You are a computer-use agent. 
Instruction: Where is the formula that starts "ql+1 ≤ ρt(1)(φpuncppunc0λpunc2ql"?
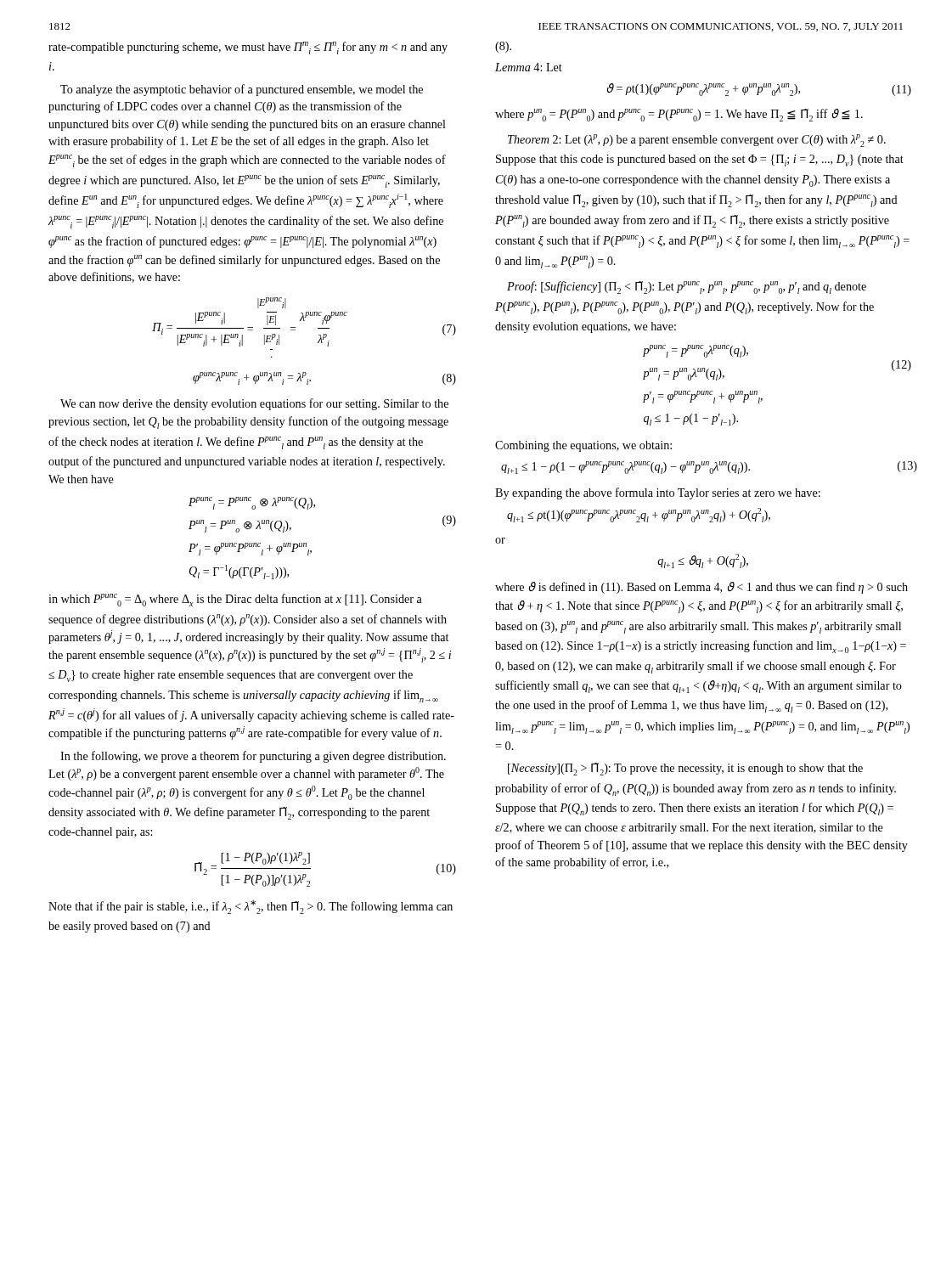click(x=703, y=515)
